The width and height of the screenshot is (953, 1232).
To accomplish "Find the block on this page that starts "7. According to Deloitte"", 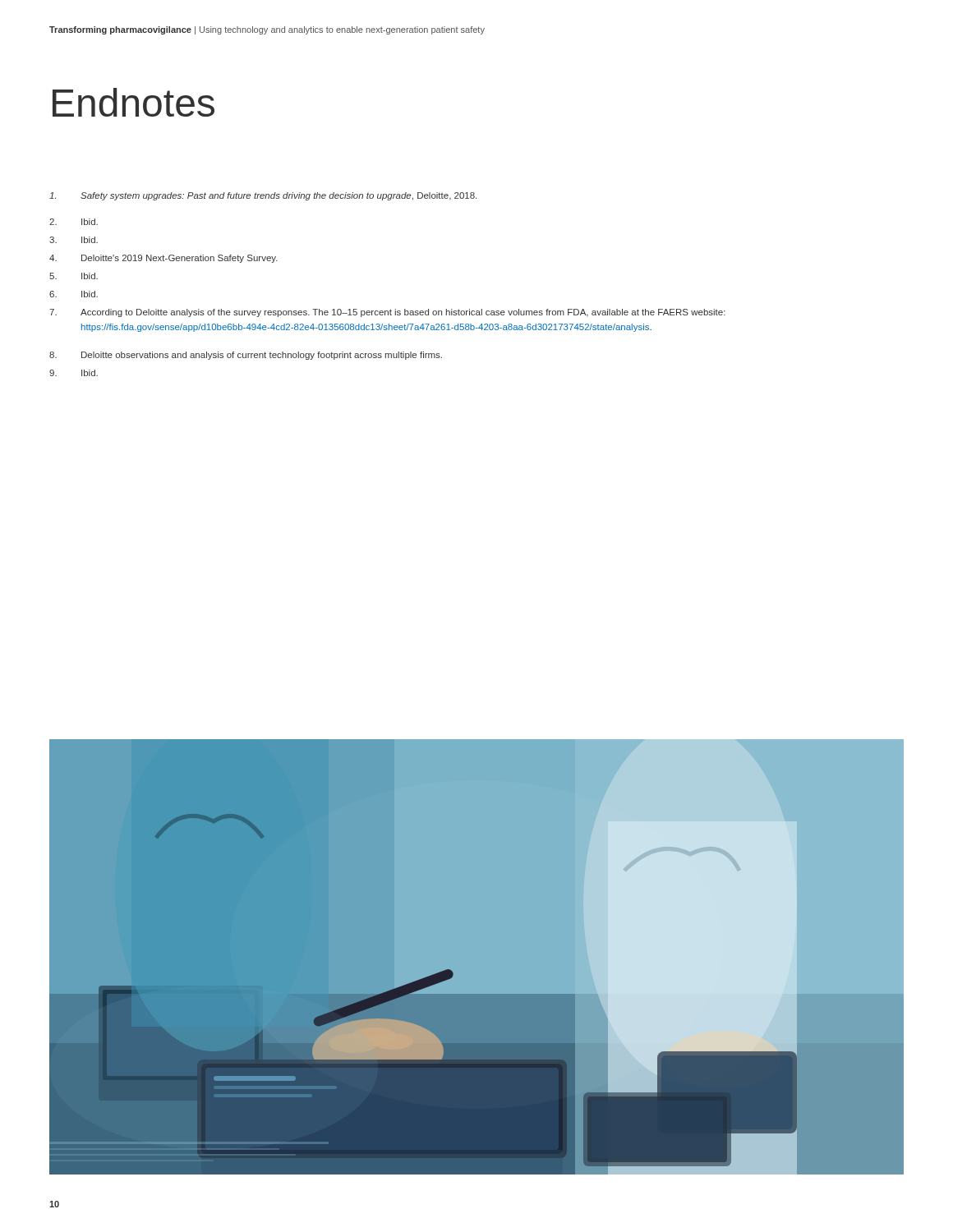I will point(460,320).
